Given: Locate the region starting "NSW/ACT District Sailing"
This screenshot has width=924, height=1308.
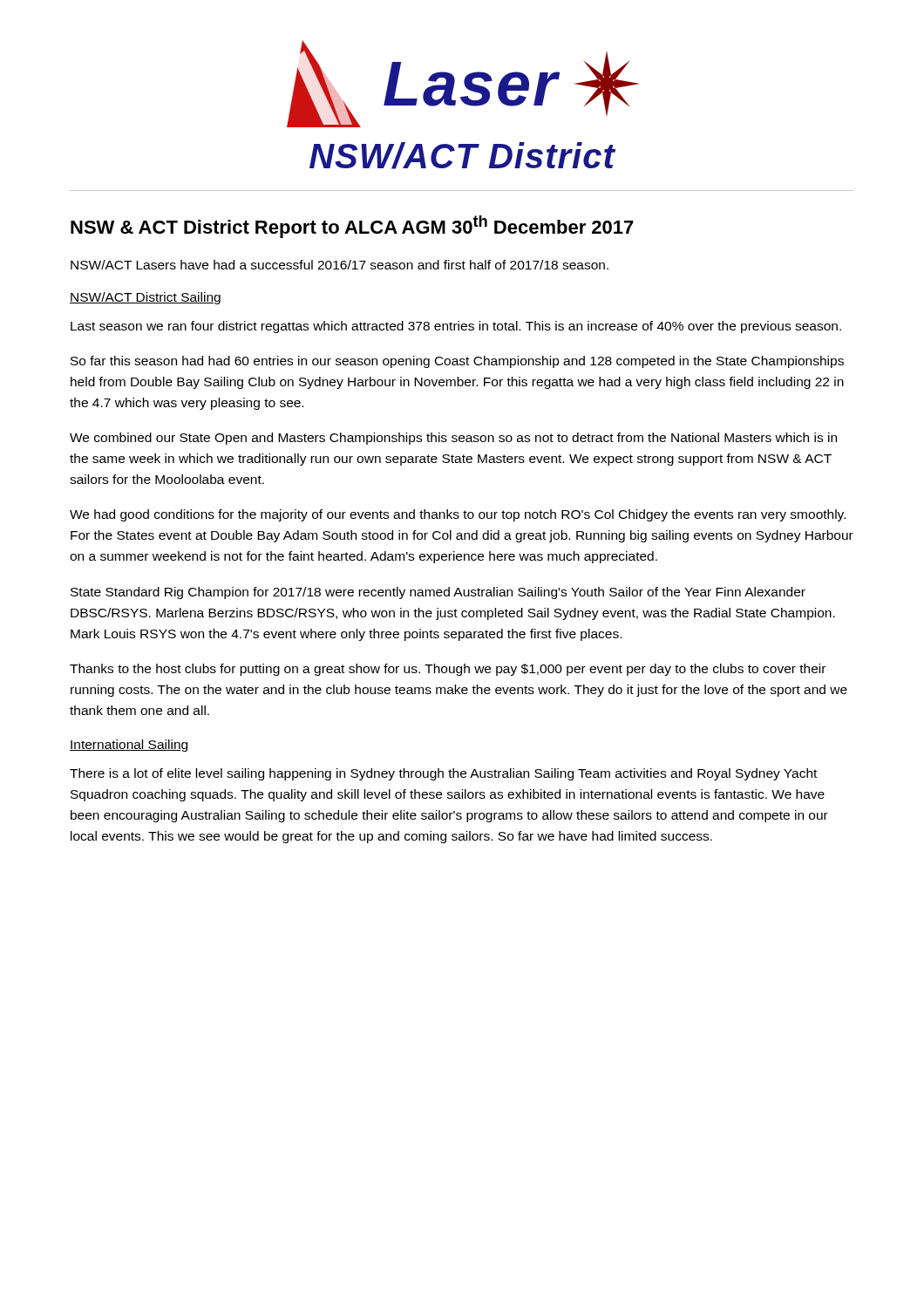Looking at the screenshot, I should (x=145, y=297).
